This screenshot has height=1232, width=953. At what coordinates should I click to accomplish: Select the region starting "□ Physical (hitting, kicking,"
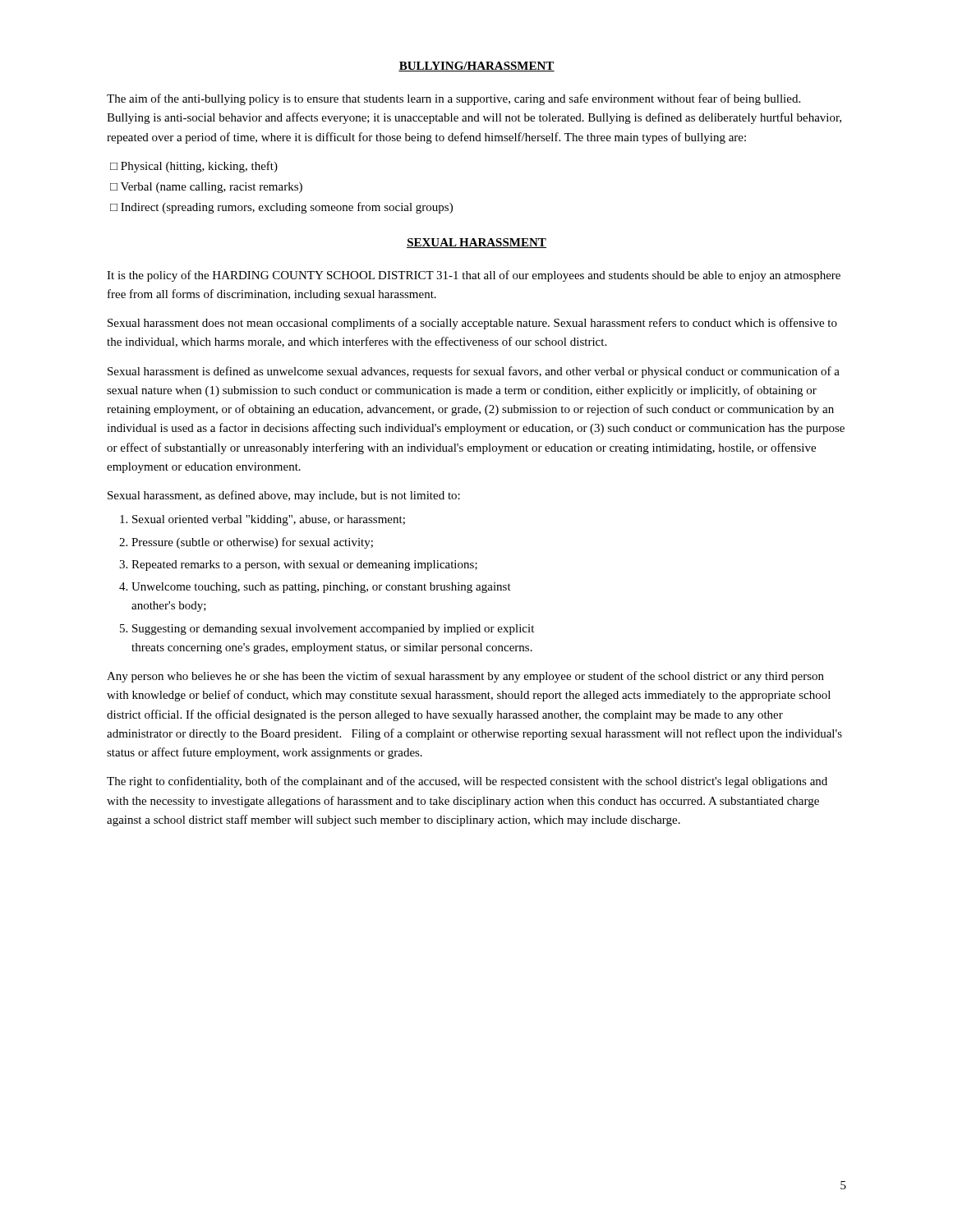[x=194, y=166]
